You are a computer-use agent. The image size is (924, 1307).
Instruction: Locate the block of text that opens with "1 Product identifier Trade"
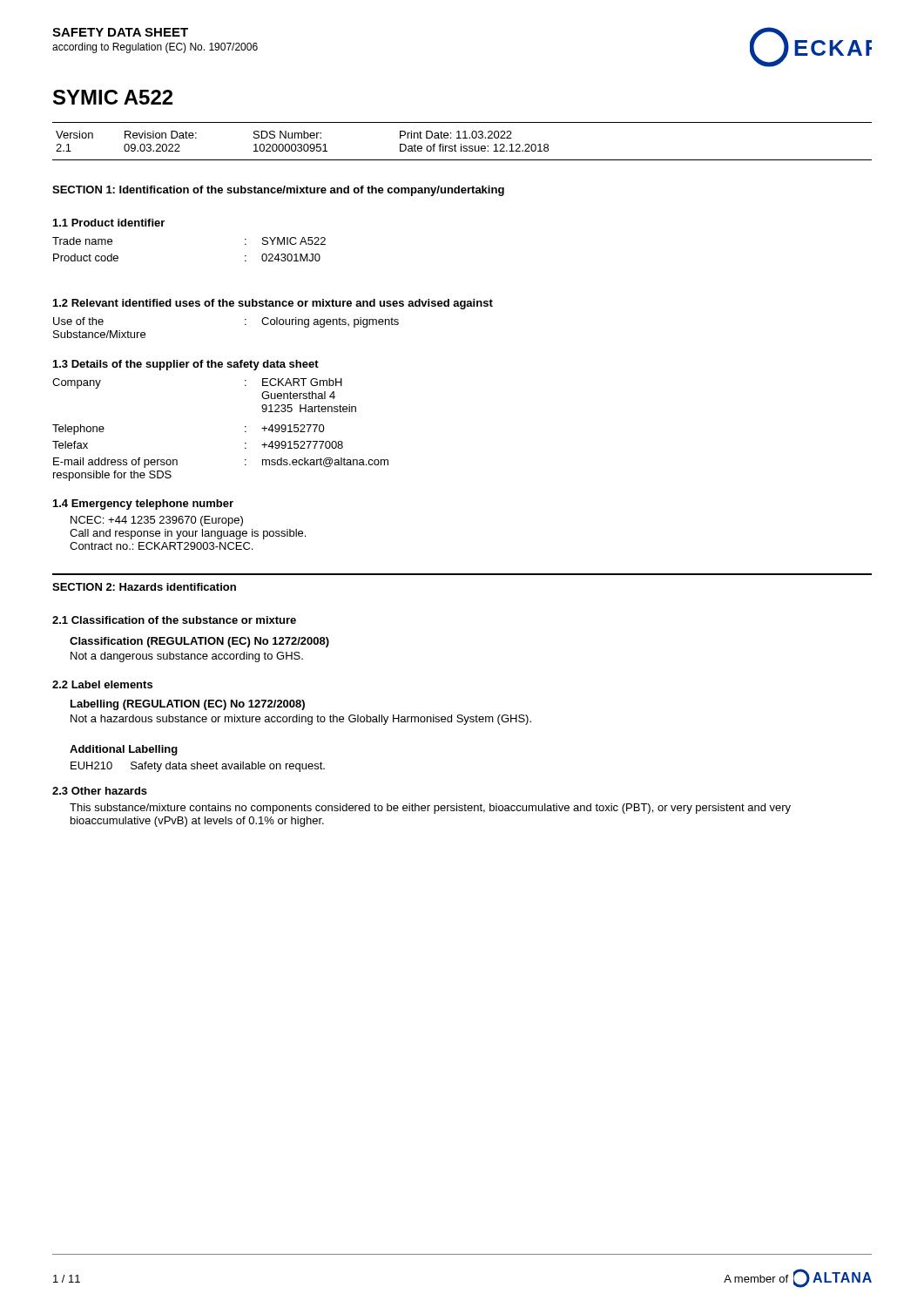pyautogui.click(x=109, y=223)
